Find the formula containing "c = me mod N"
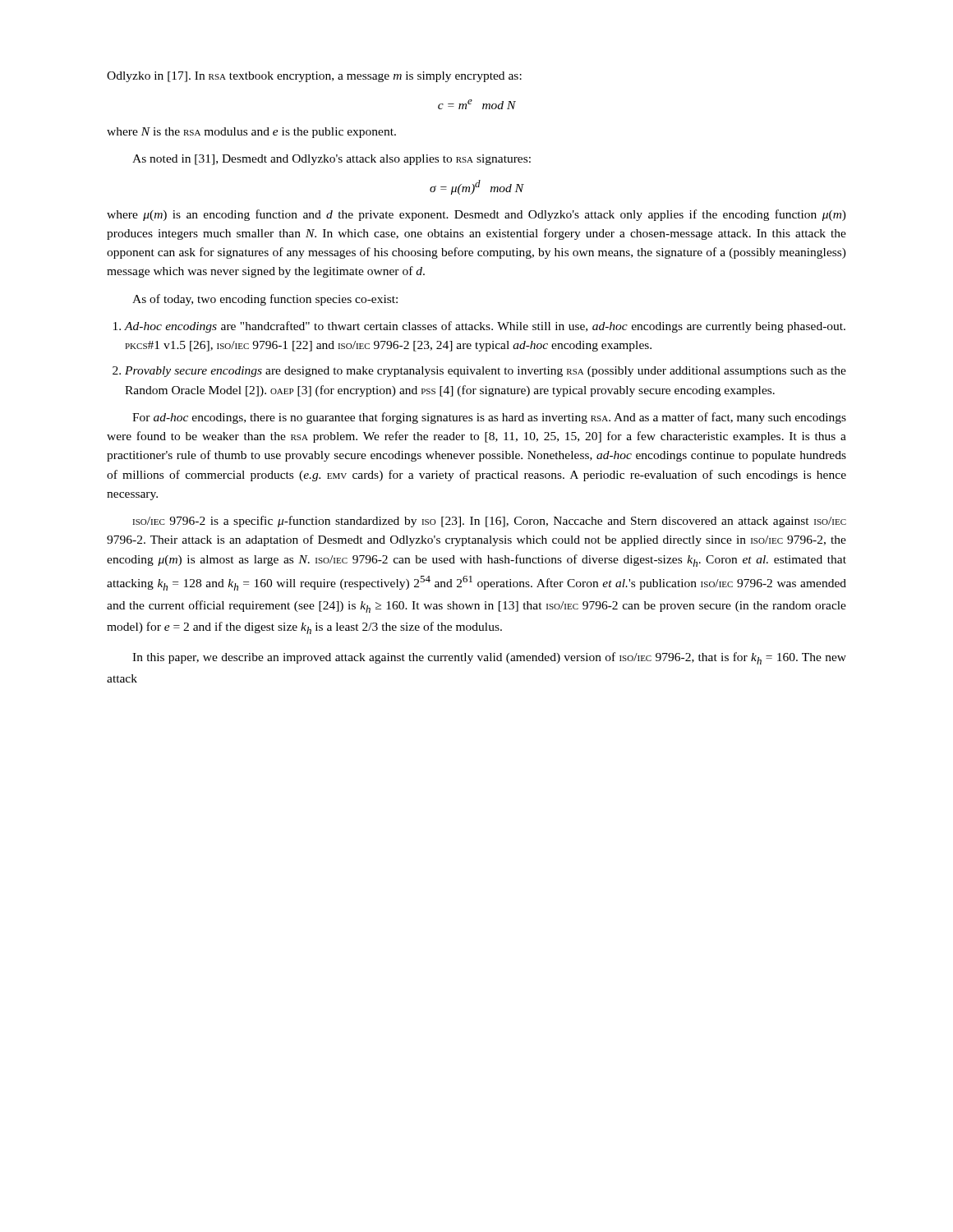 pos(476,103)
